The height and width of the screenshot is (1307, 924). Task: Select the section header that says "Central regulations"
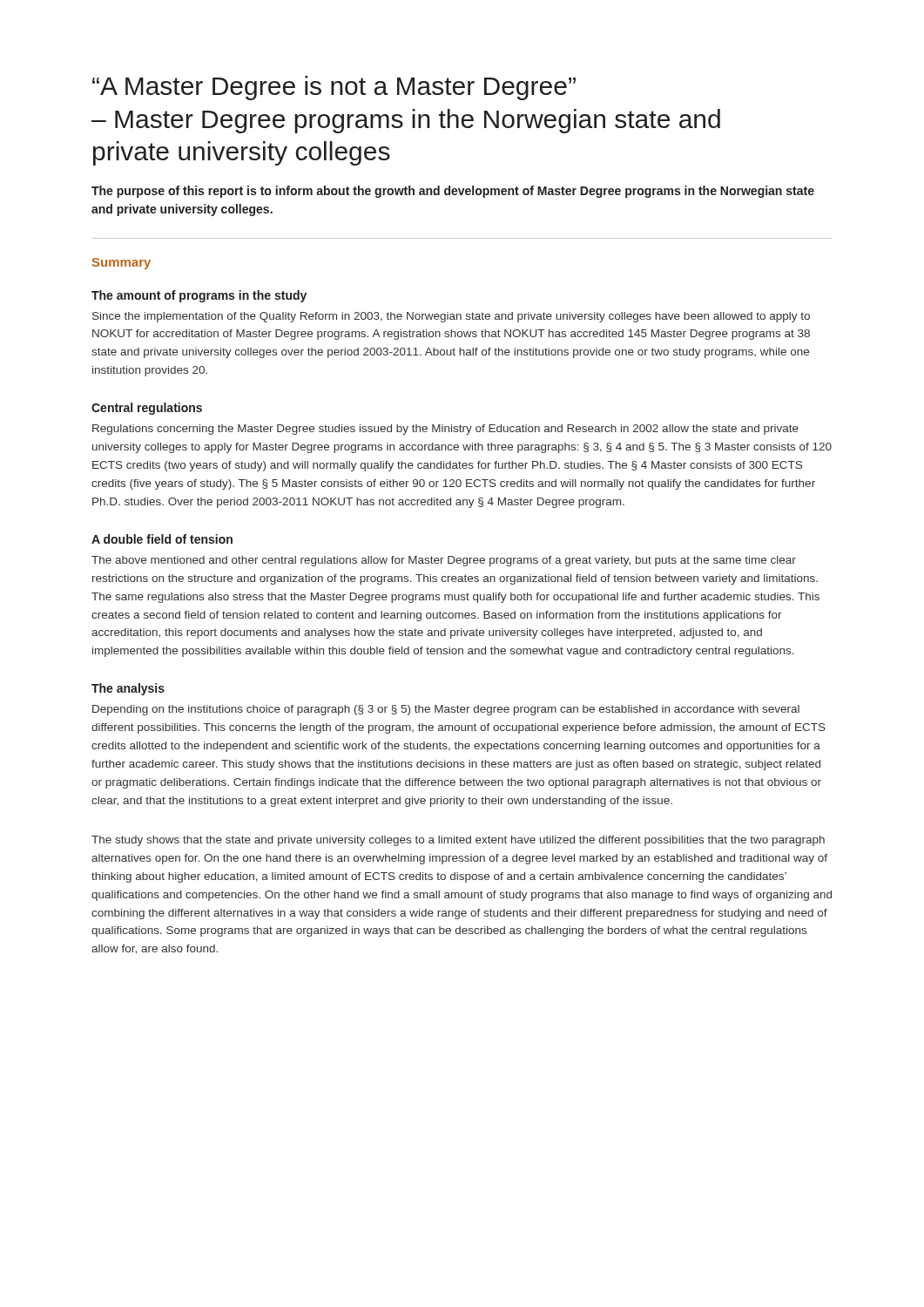tap(147, 408)
